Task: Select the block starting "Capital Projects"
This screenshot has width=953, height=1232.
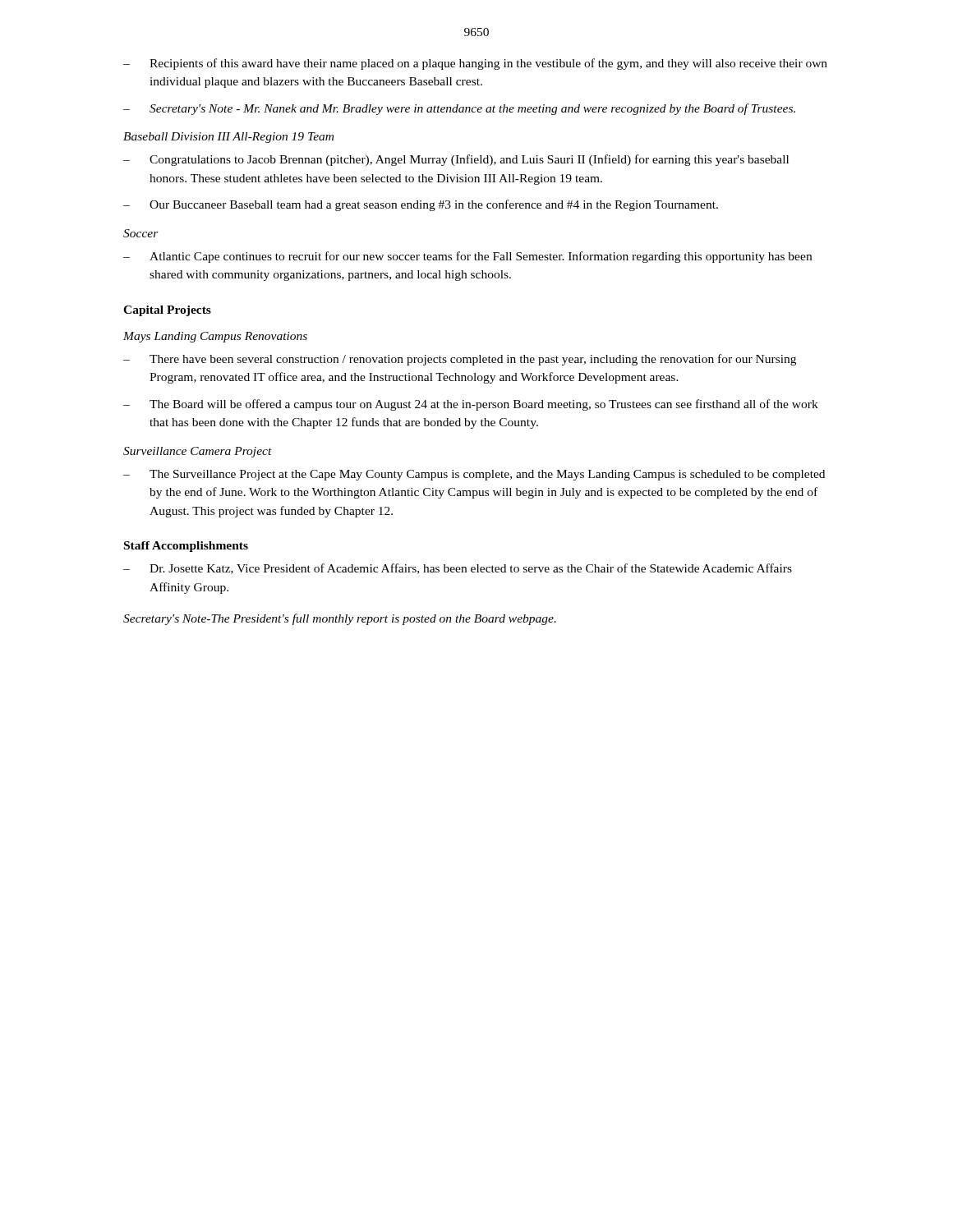Action: click(x=167, y=309)
